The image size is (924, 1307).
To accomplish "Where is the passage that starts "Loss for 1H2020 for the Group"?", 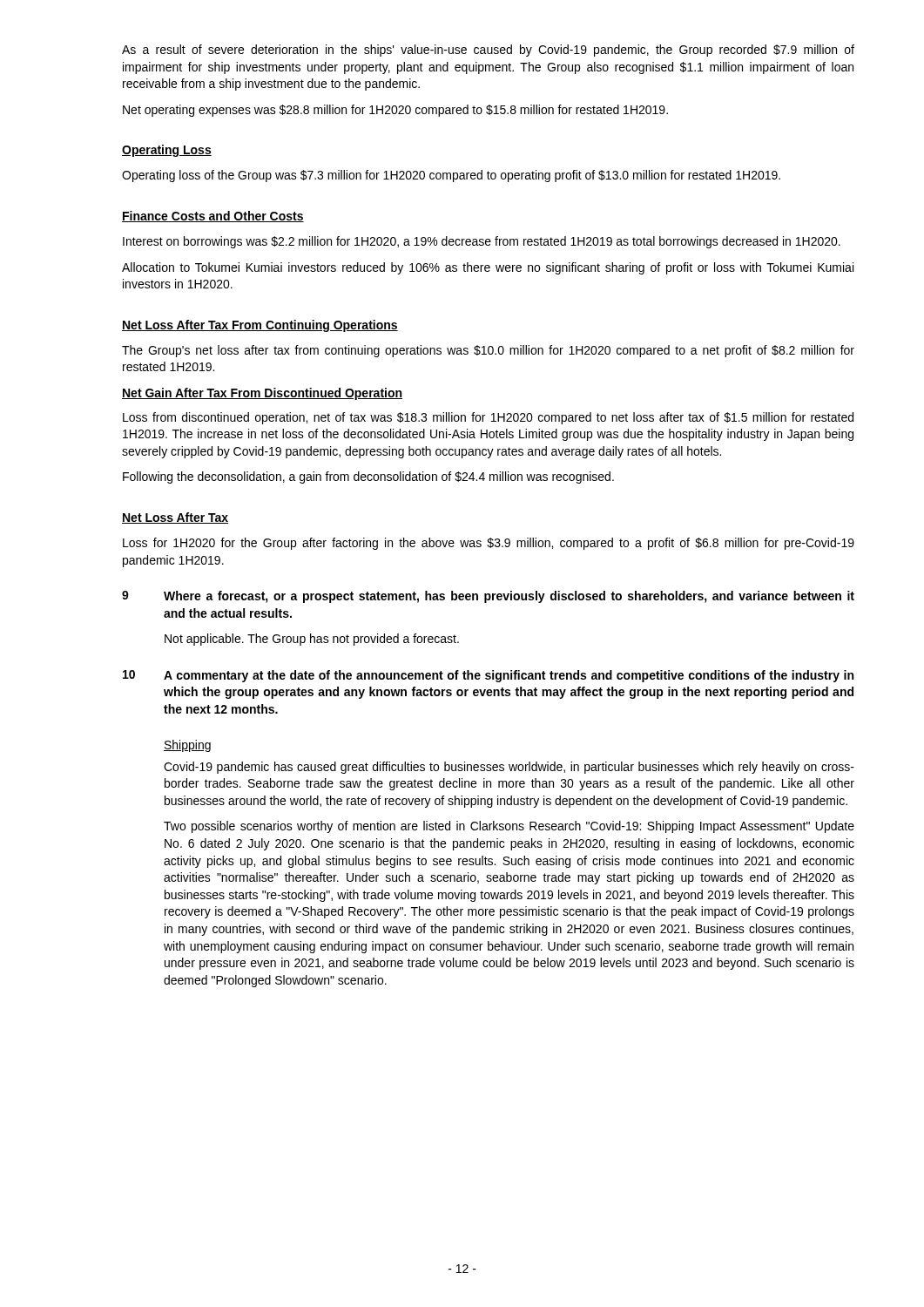I will tap(488, 552).
